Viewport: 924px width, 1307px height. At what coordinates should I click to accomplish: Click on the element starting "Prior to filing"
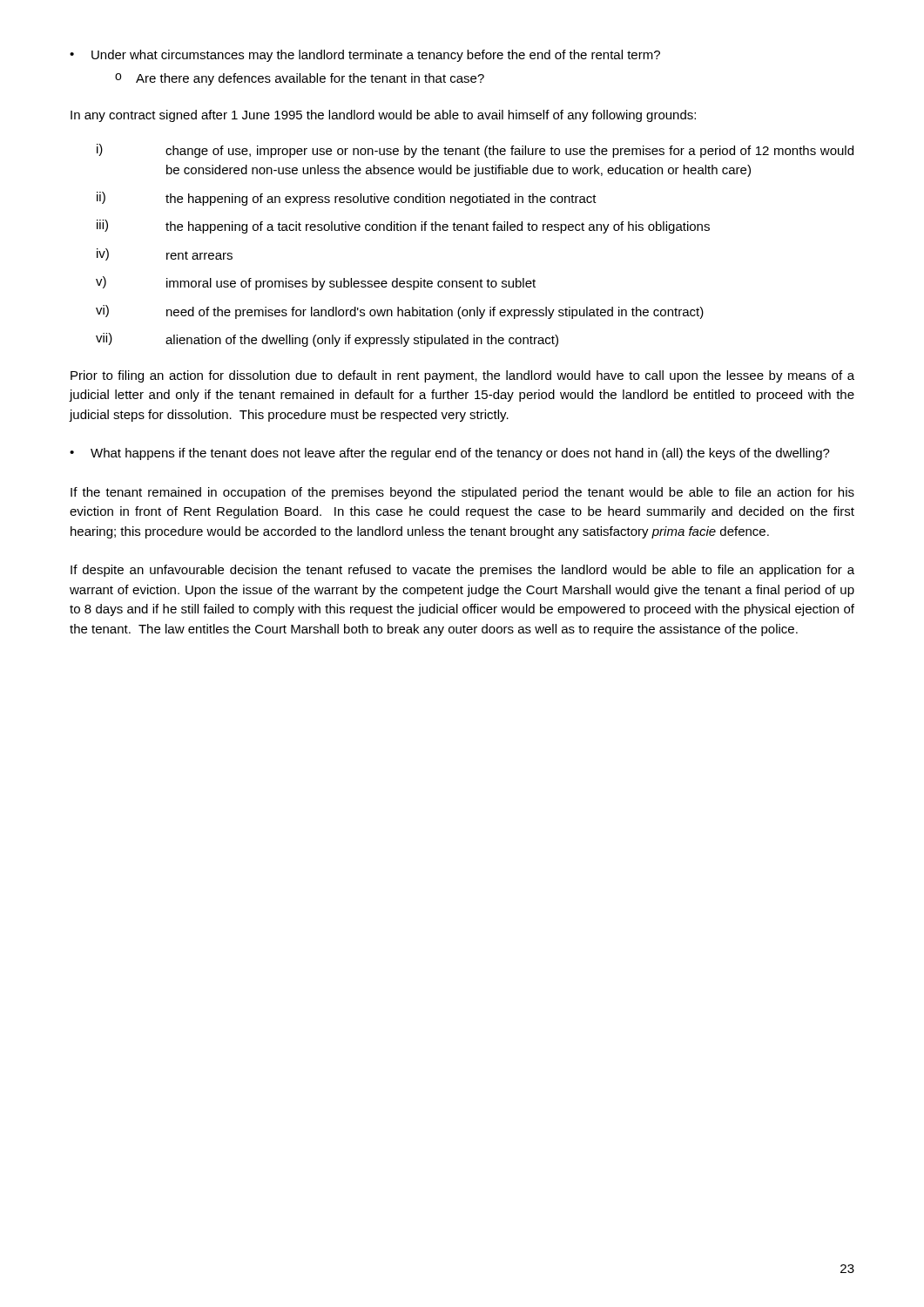pos(462,394)
